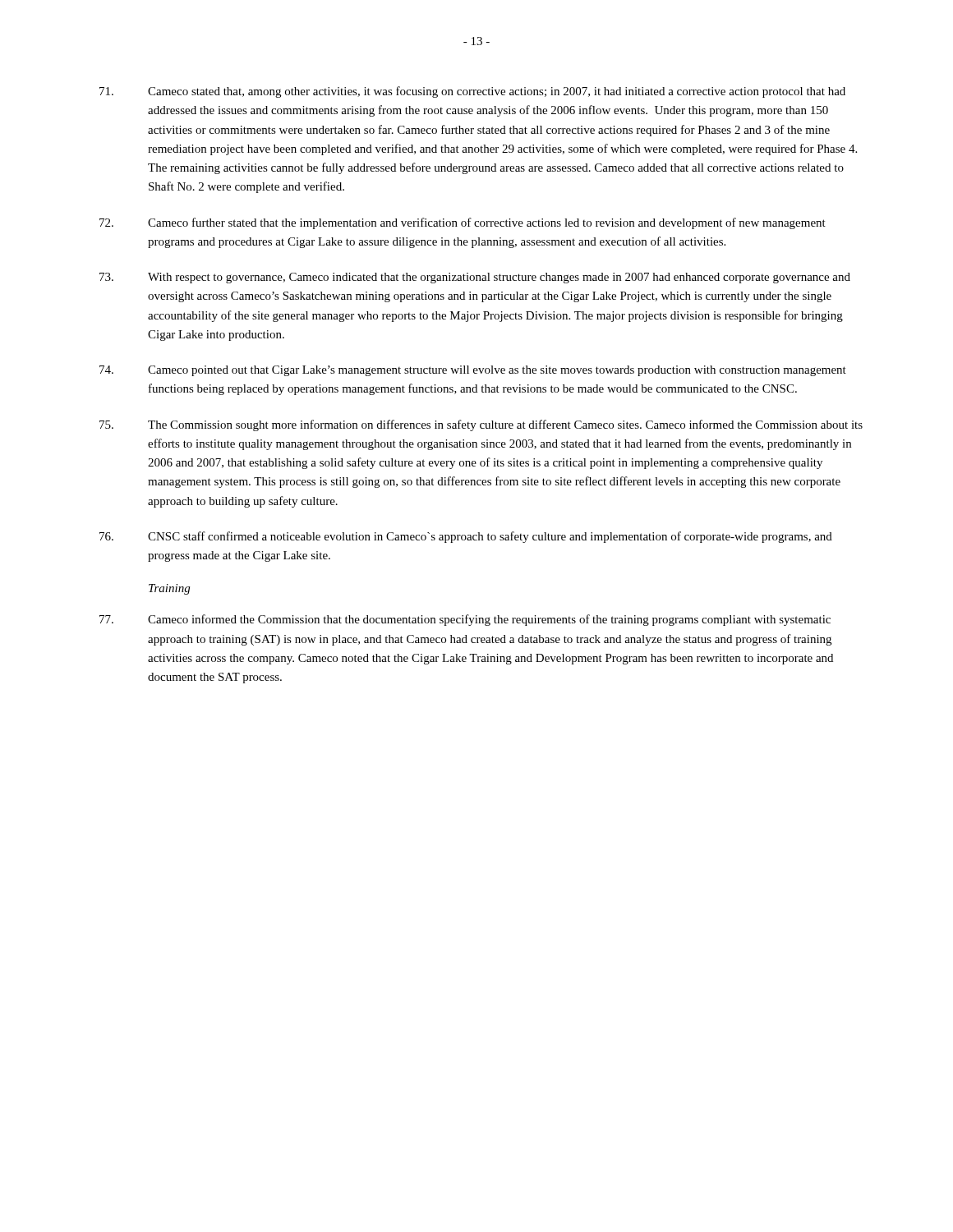The image size is (953, 1232).
Task: Locate the section header
Action: pyautogui.click(x=169, y=588)
